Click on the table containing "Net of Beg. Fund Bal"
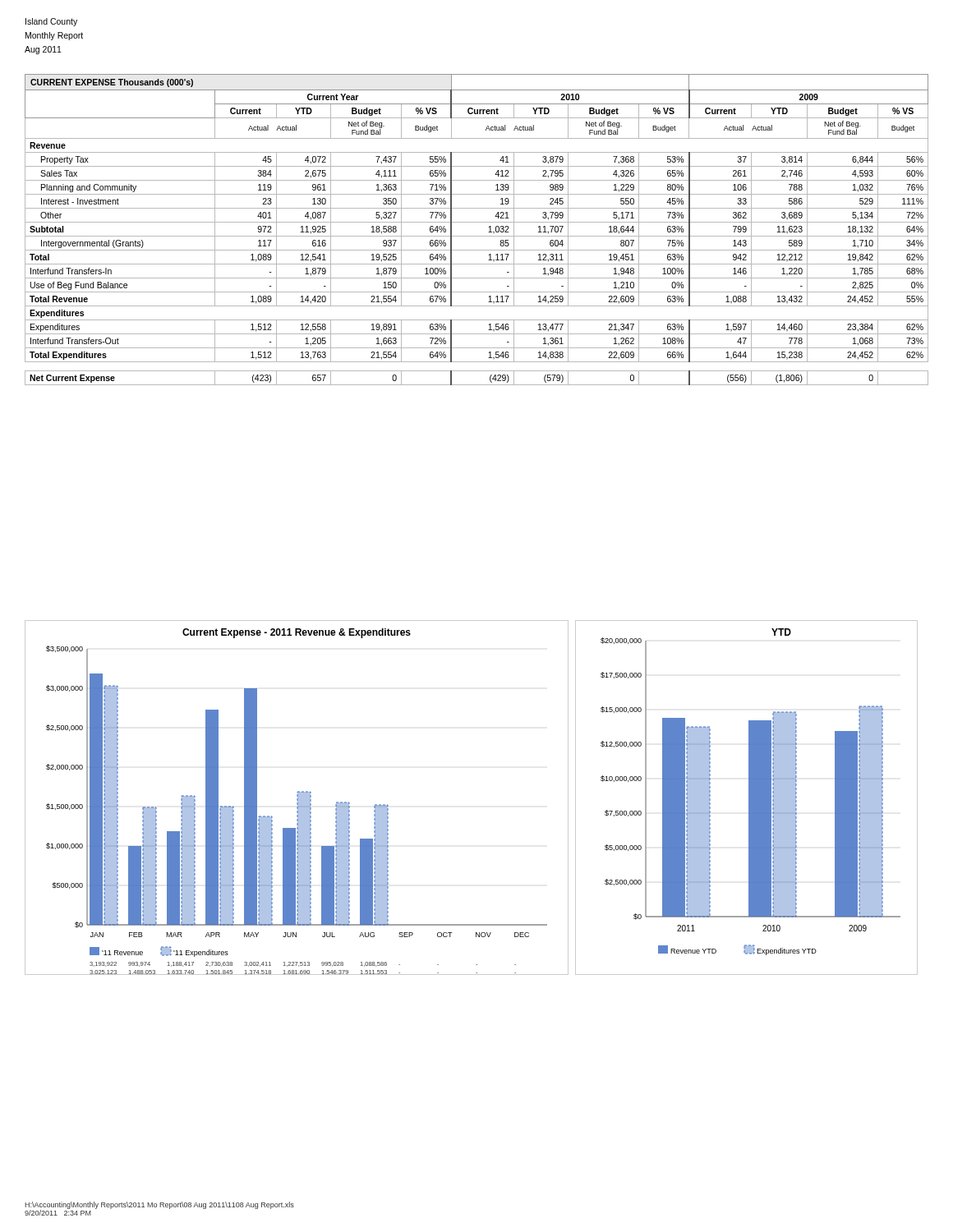The image size is (953, 1232). 476,230
